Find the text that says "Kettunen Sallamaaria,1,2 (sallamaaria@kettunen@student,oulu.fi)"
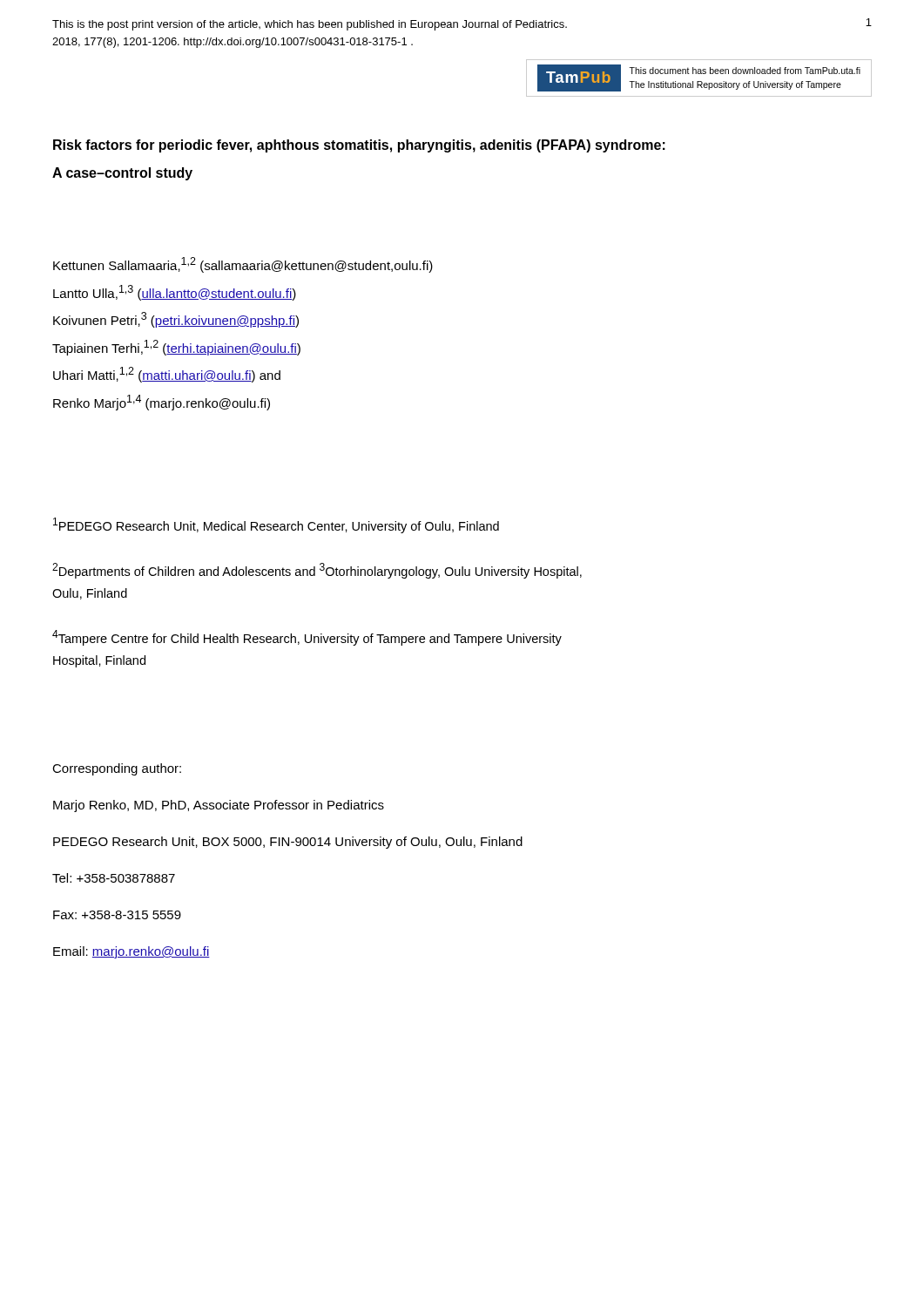This screenshot has width=924, height=1307. [x=243, y=264]
